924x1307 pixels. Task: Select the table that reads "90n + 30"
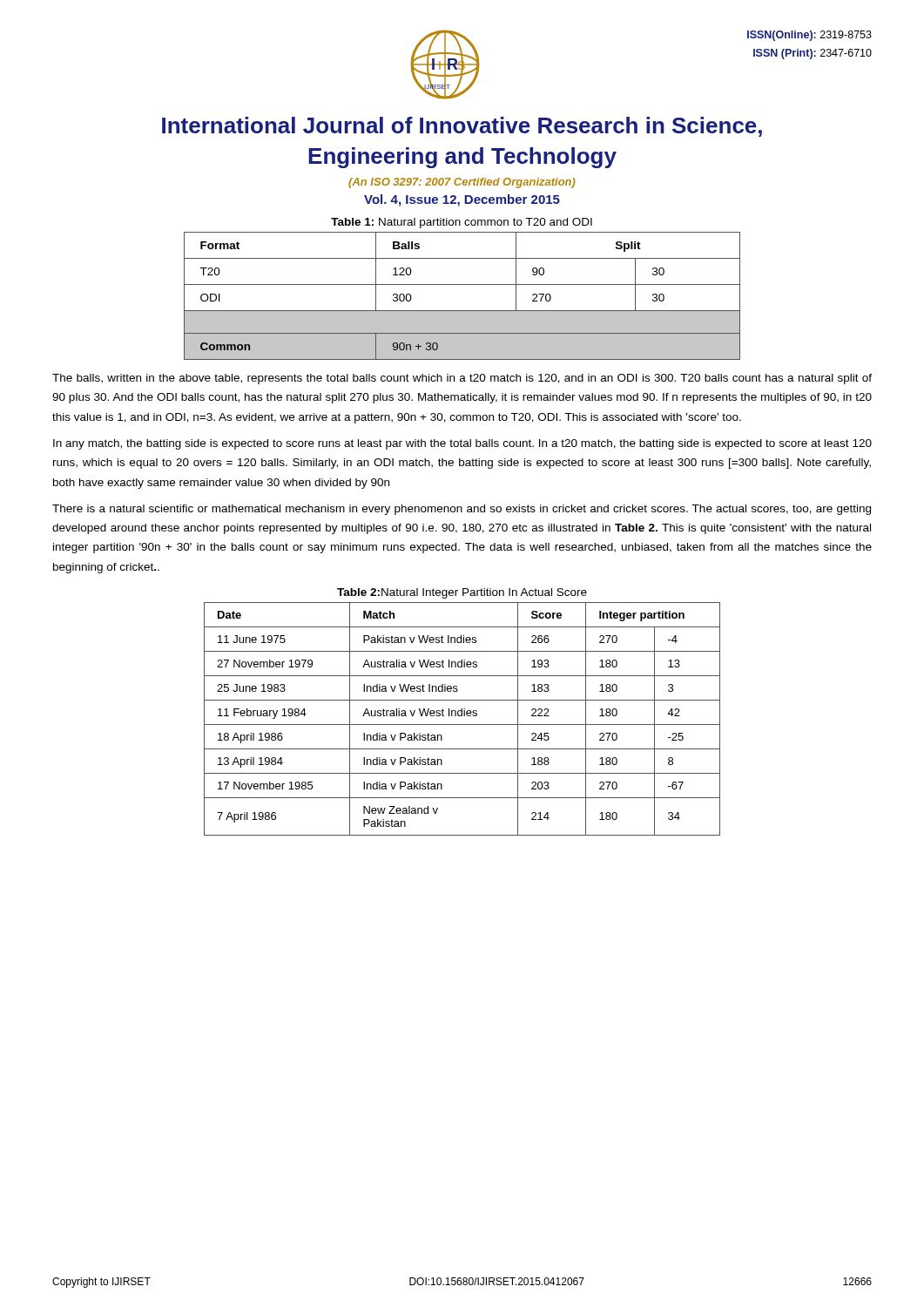coord(462,296)
